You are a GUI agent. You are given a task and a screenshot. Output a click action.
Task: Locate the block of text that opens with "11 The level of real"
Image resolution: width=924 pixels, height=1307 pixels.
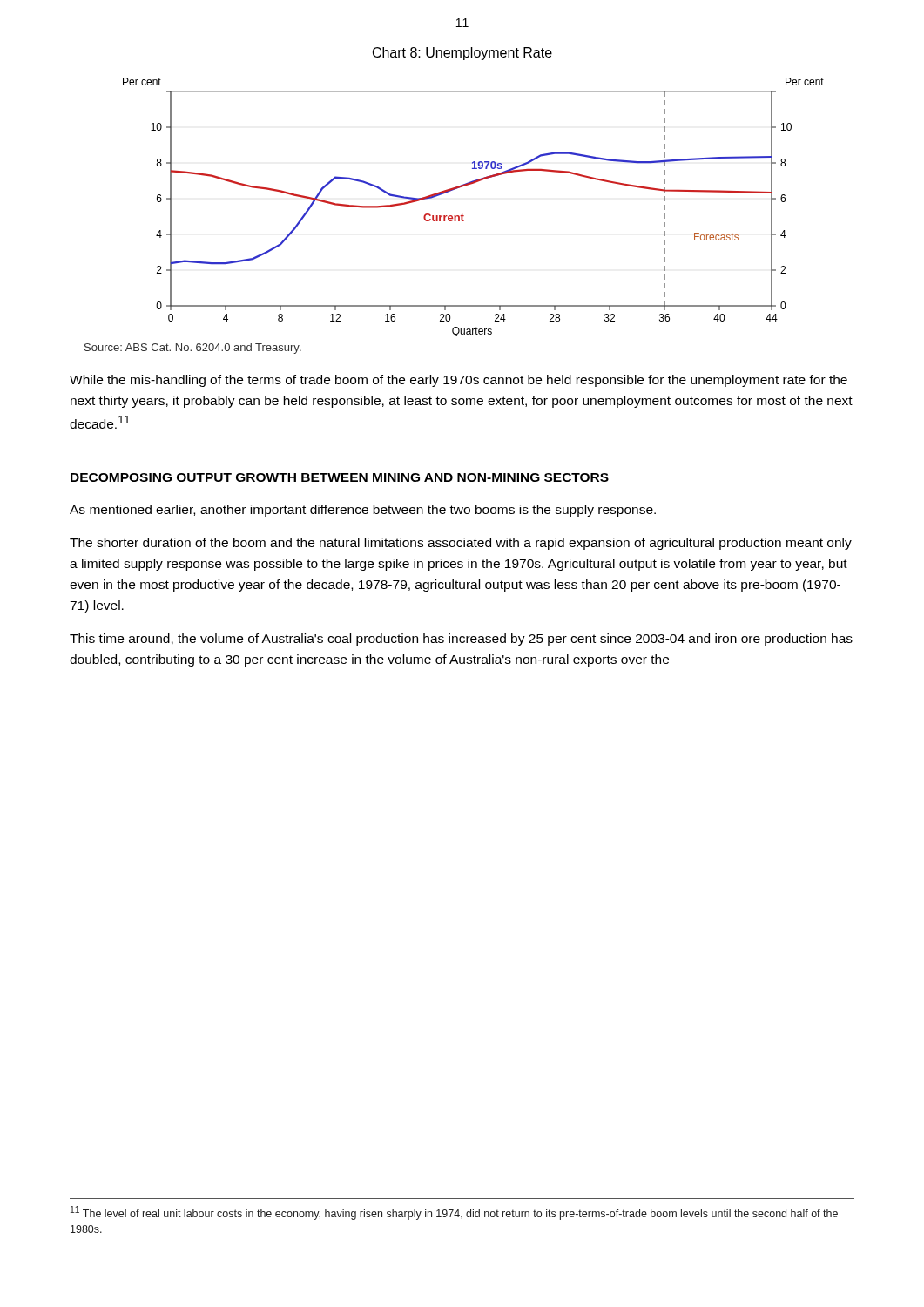(454, 1220)
